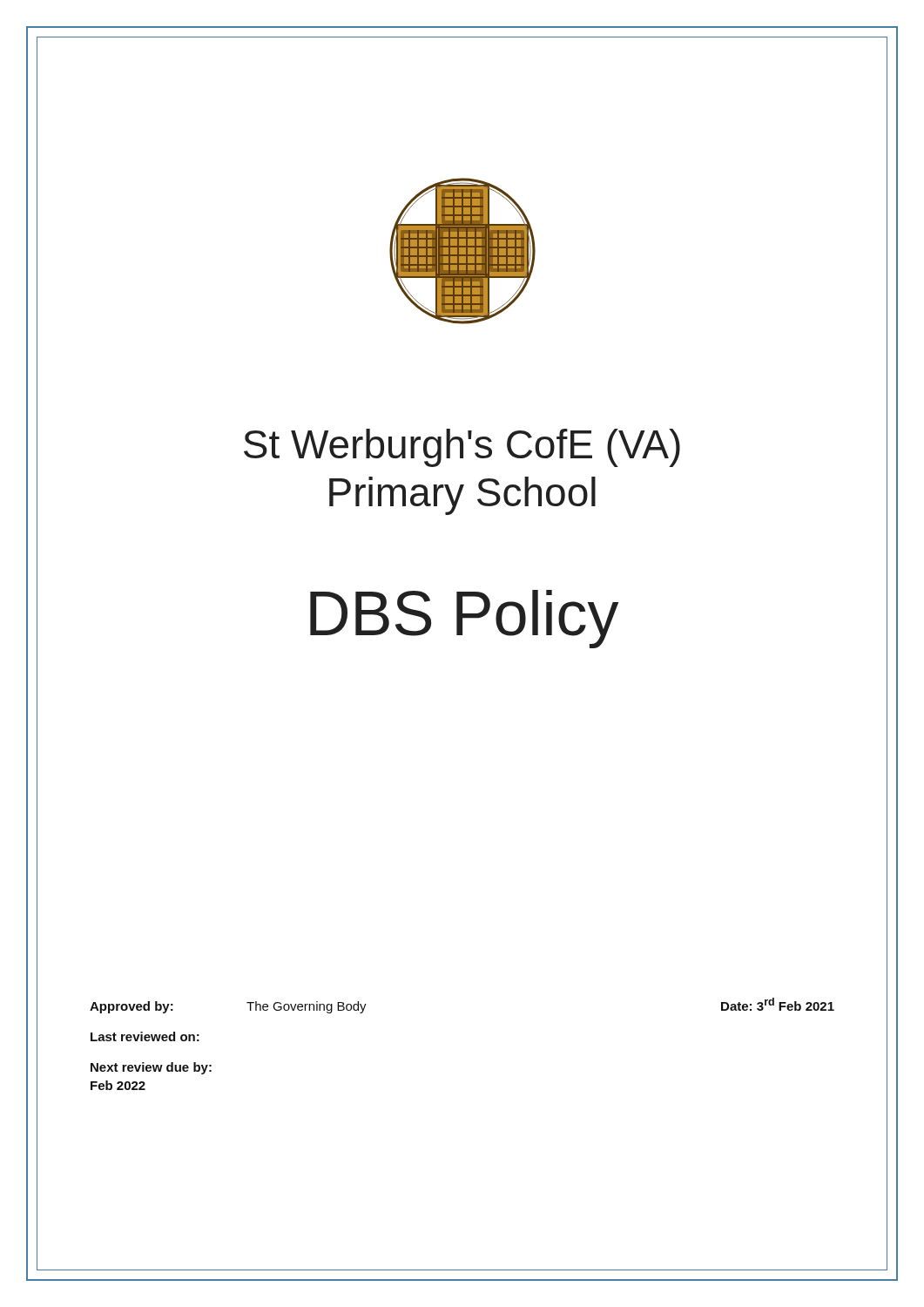This screenshot has width=924, height=1307.
Task: Click on the title with the text "DBS Policy"
Action: pyautogui.click(x=462, y=613)
